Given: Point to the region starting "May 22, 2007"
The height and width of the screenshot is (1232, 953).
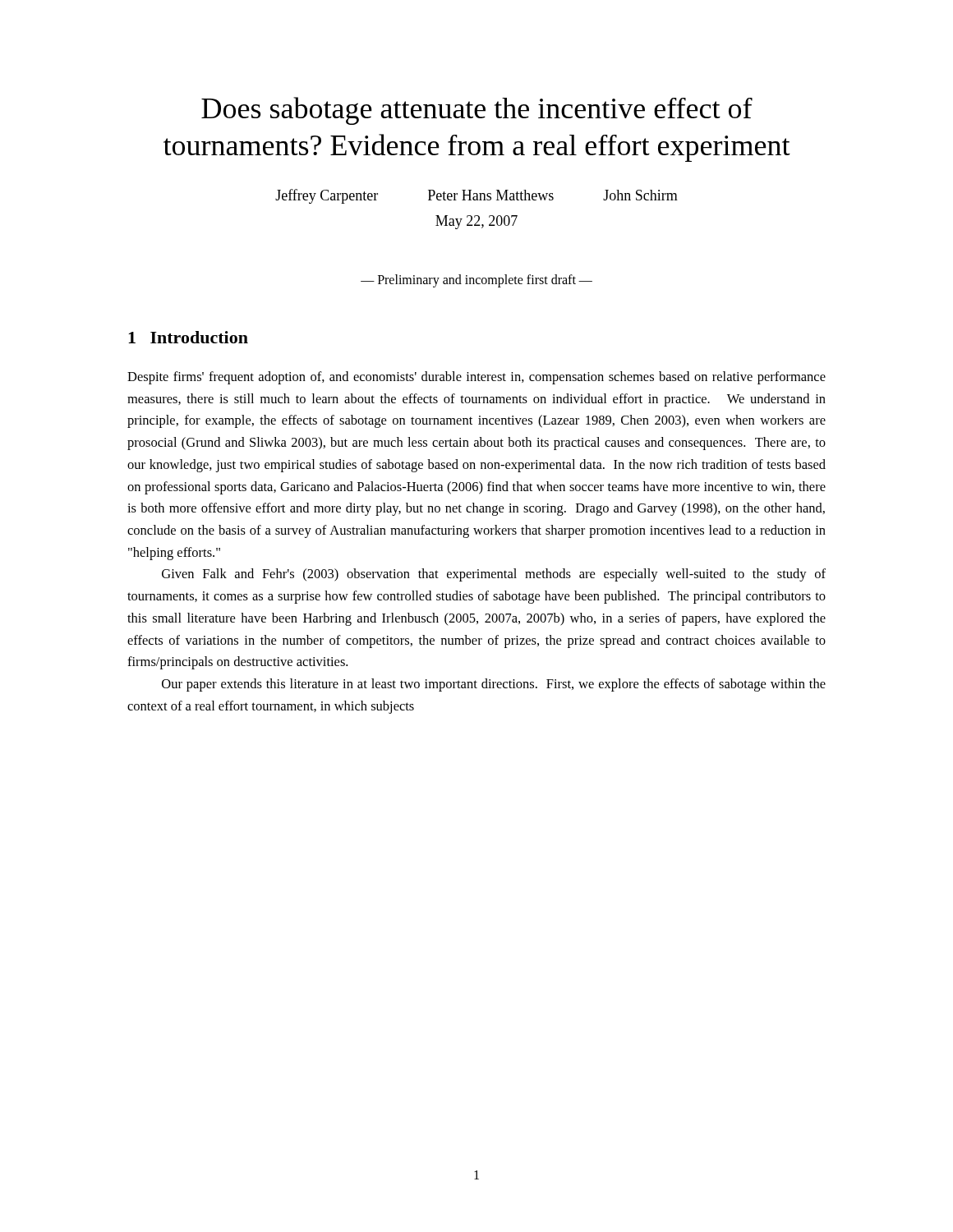Looking at the screenshot, I should coord(476,221).
